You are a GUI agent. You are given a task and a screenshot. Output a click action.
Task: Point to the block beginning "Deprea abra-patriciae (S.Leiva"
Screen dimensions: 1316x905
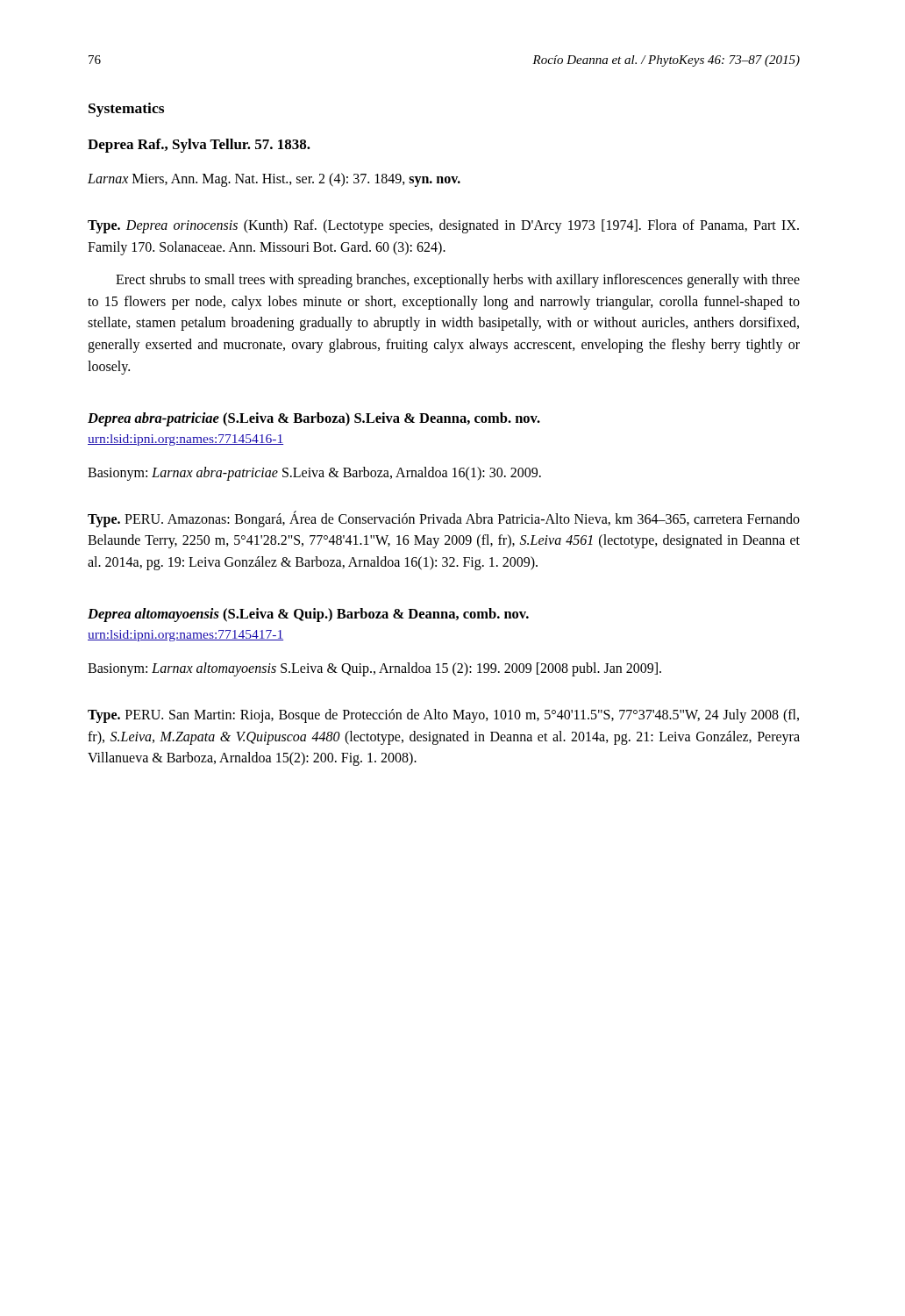point(314,418)
